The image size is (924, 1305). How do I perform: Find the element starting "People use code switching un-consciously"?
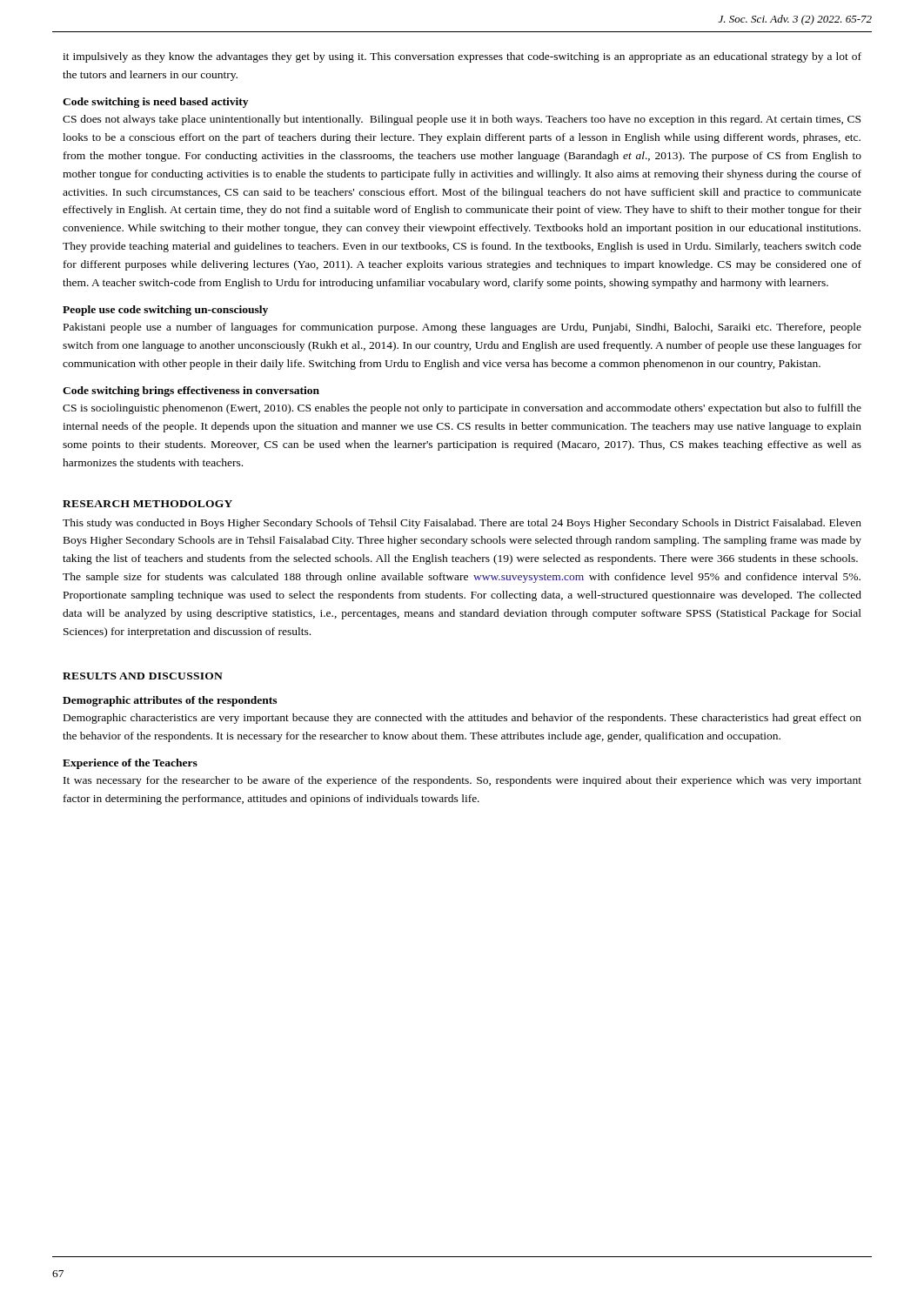point(165,309)
